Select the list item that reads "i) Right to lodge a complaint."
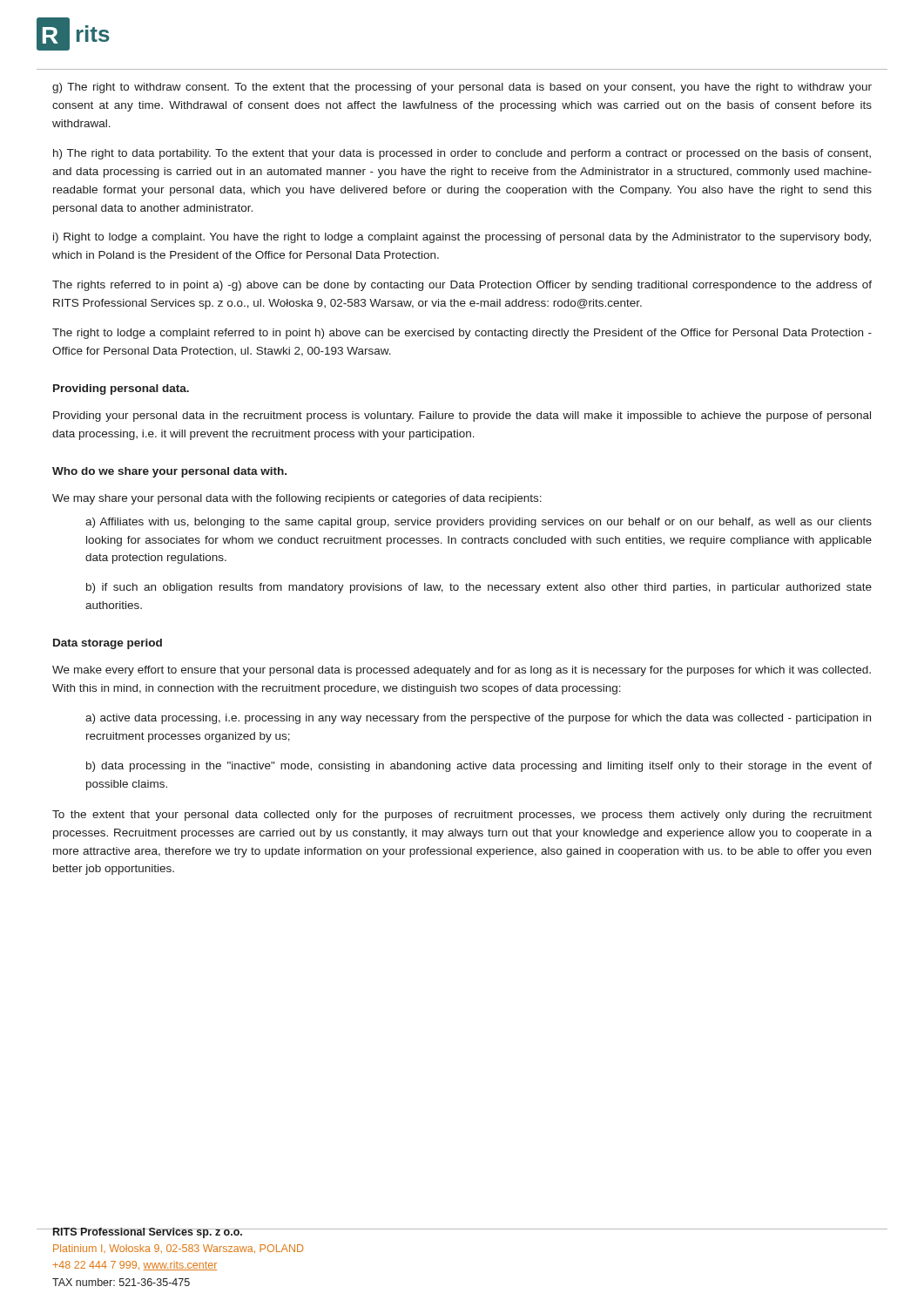This screenshot has height=1307, width=924. (462, 247)
